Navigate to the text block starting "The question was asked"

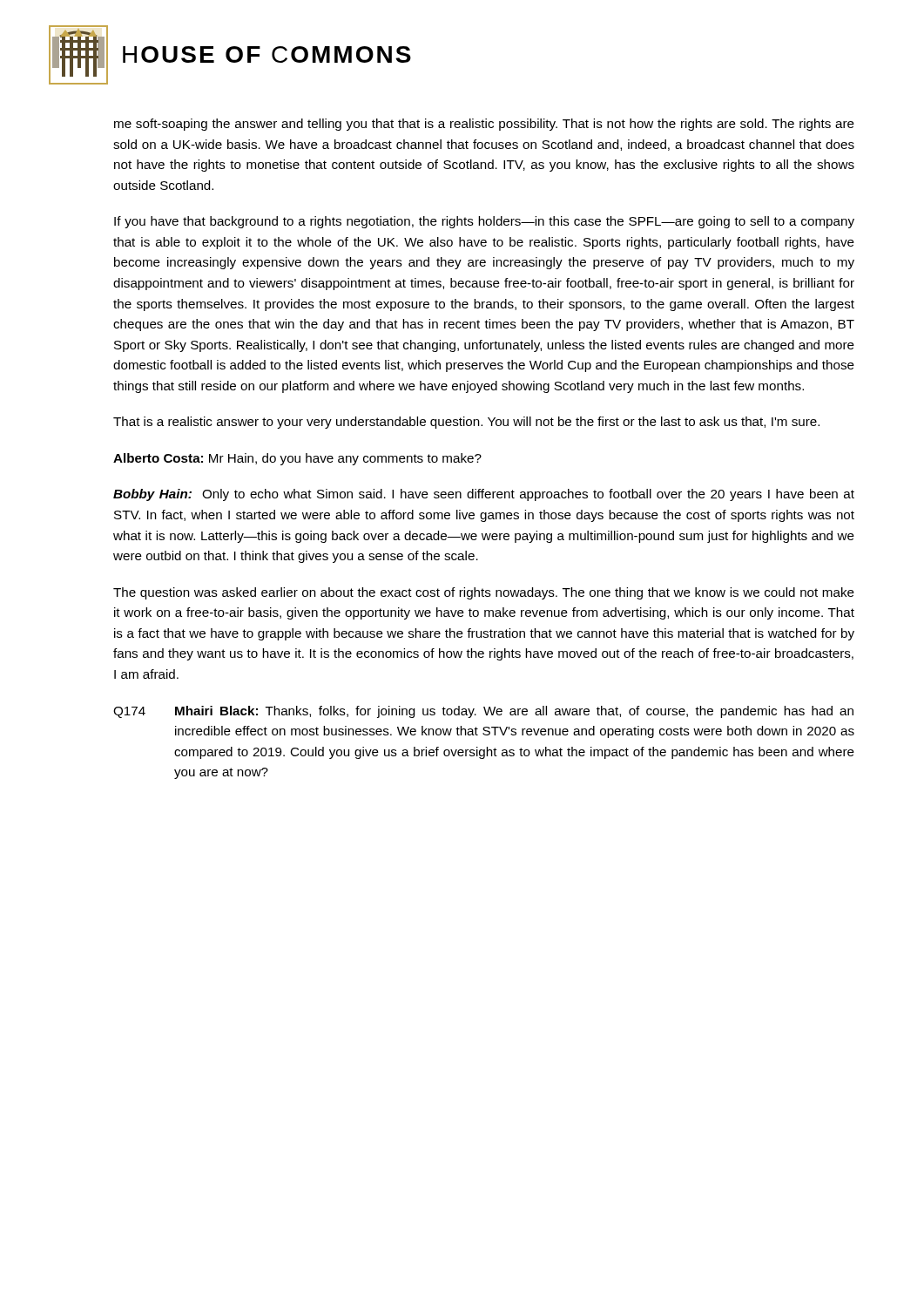coord(484,633)
